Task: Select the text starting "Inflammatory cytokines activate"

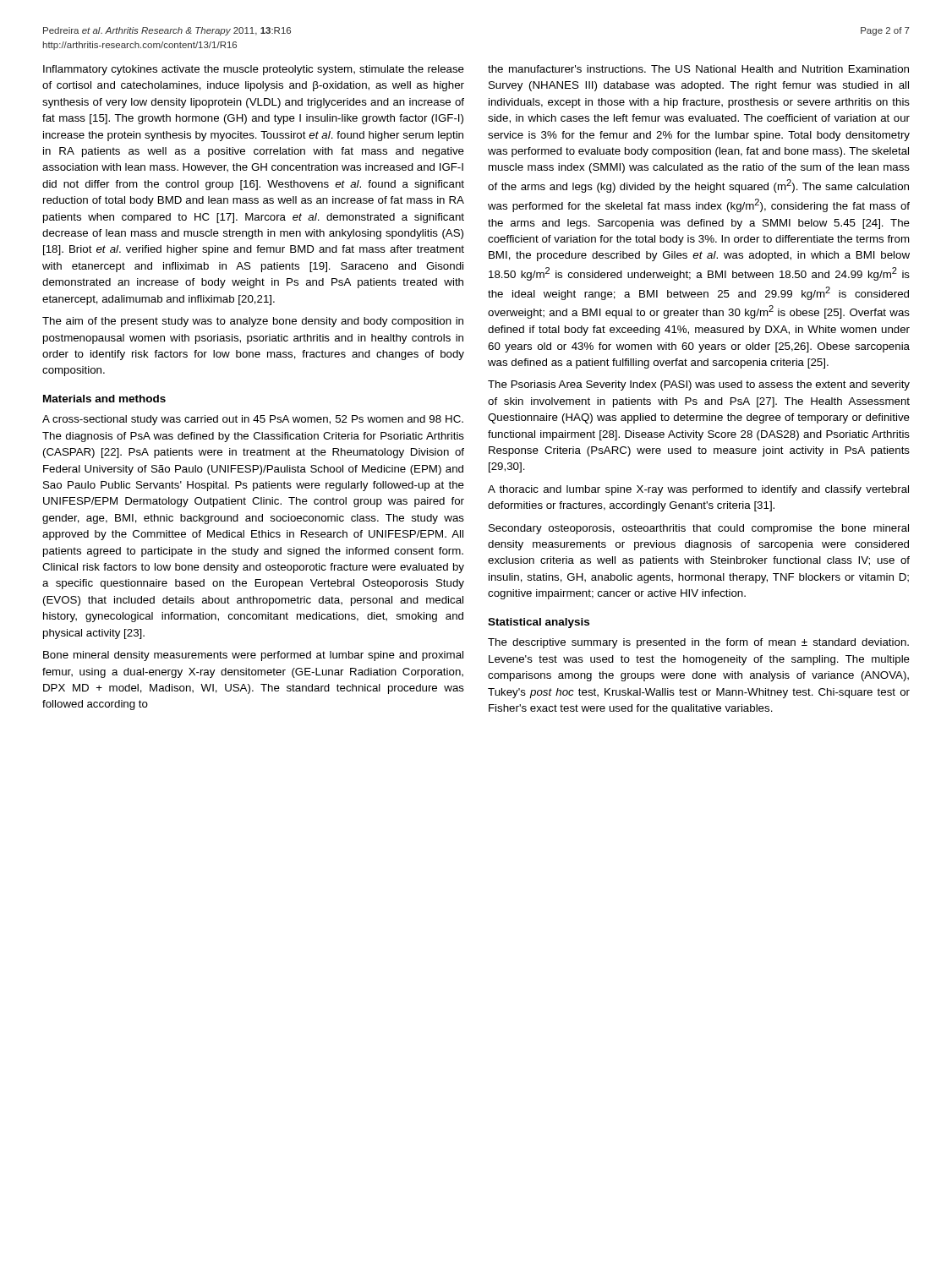Action: [253, 184]
